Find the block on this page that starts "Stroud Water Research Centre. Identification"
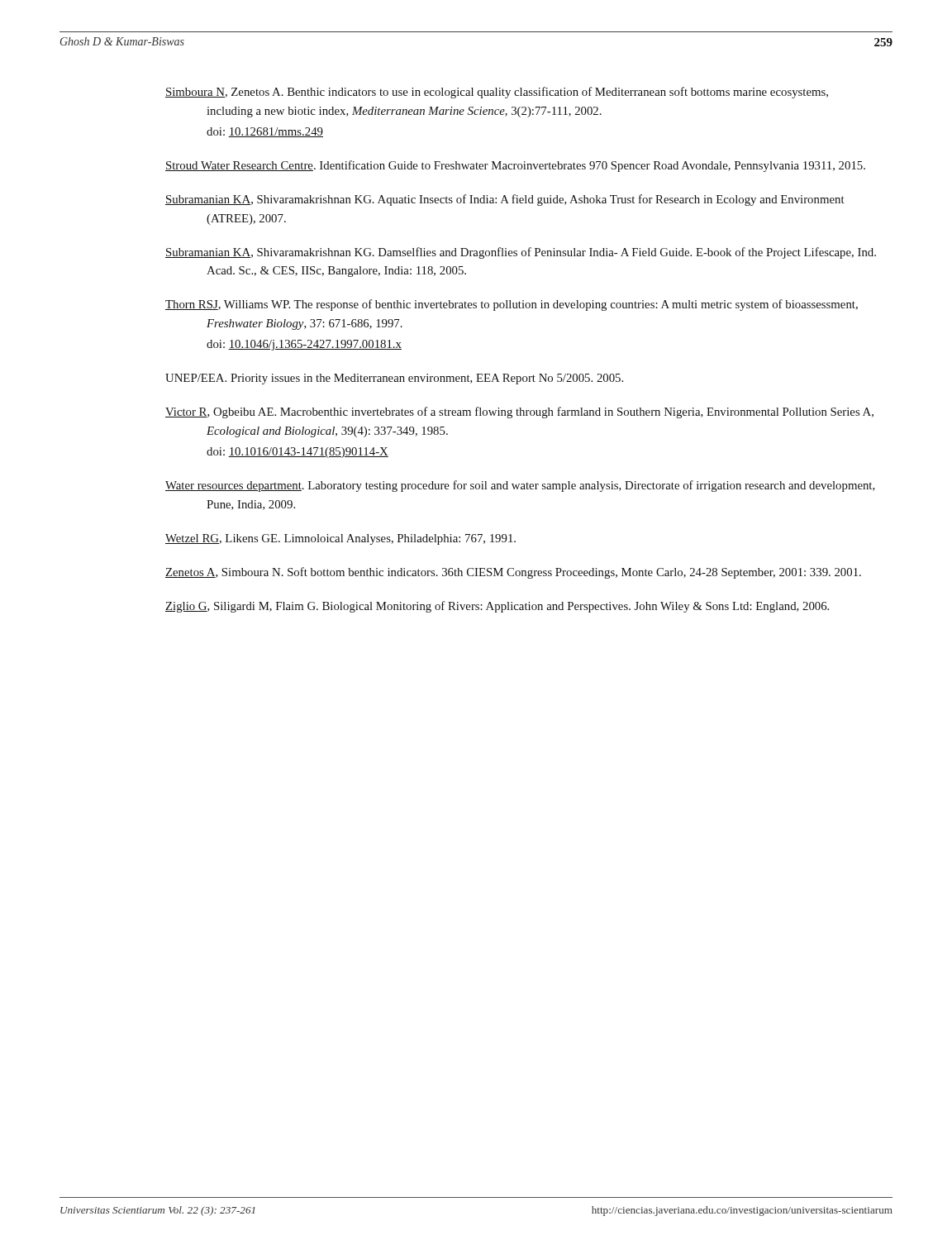The image size is (952, 1240). (516, 165)
